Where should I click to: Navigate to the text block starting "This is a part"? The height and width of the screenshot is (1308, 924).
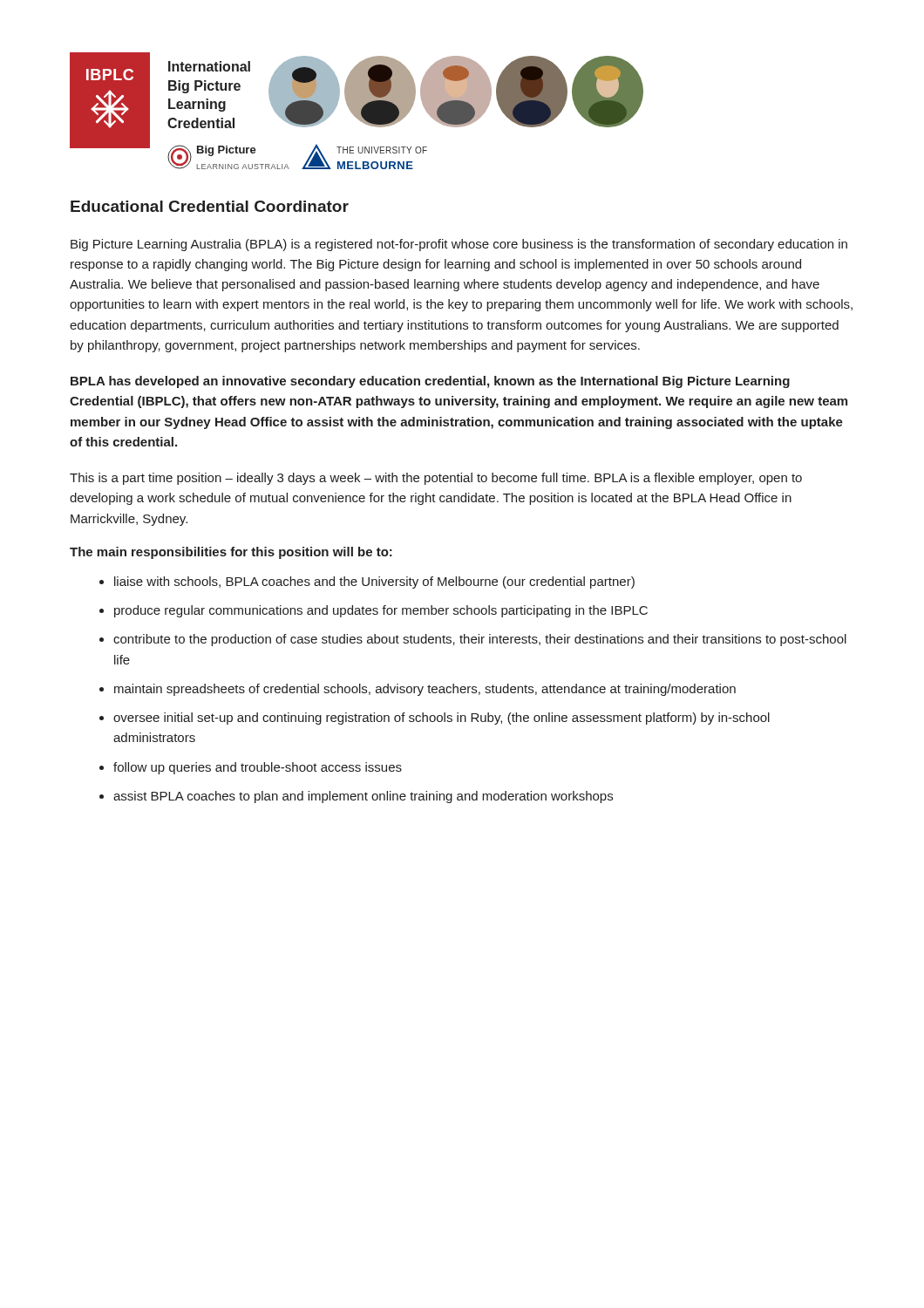pyautogui.click(x=436, y=498)
